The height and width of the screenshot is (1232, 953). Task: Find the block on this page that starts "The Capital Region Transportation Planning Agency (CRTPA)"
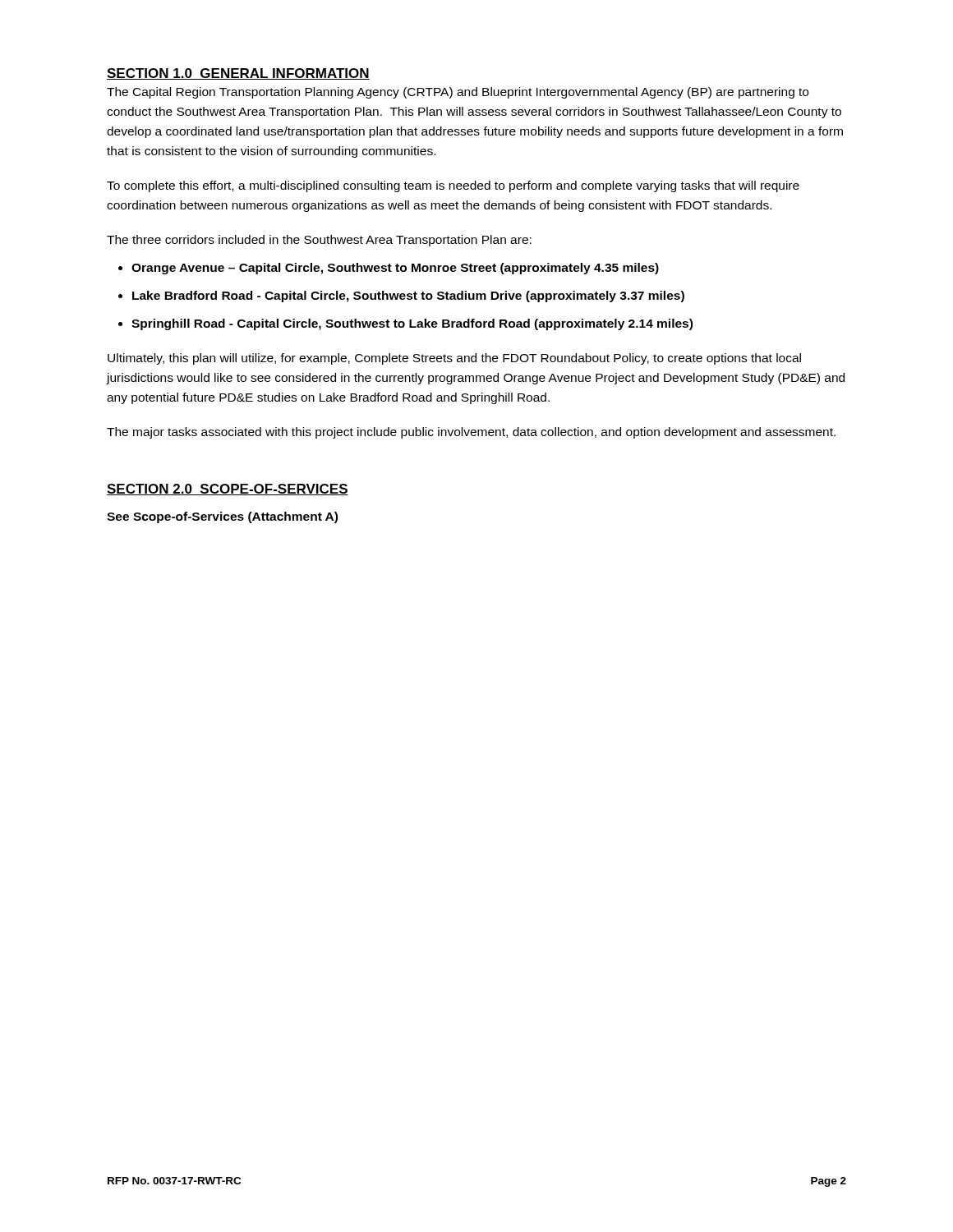(x=475, y=121)
